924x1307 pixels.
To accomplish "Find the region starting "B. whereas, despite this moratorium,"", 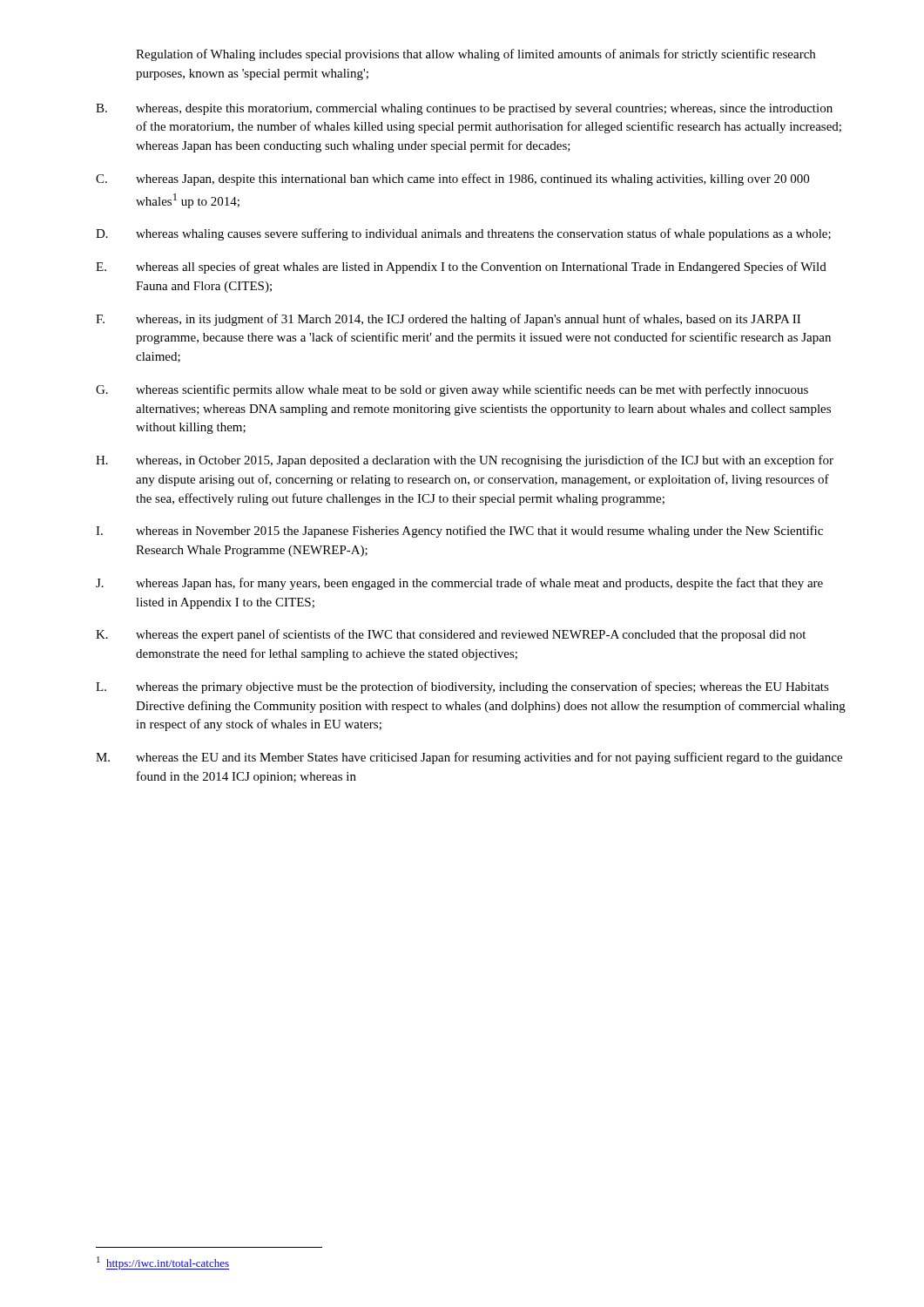I will (471, 127).
